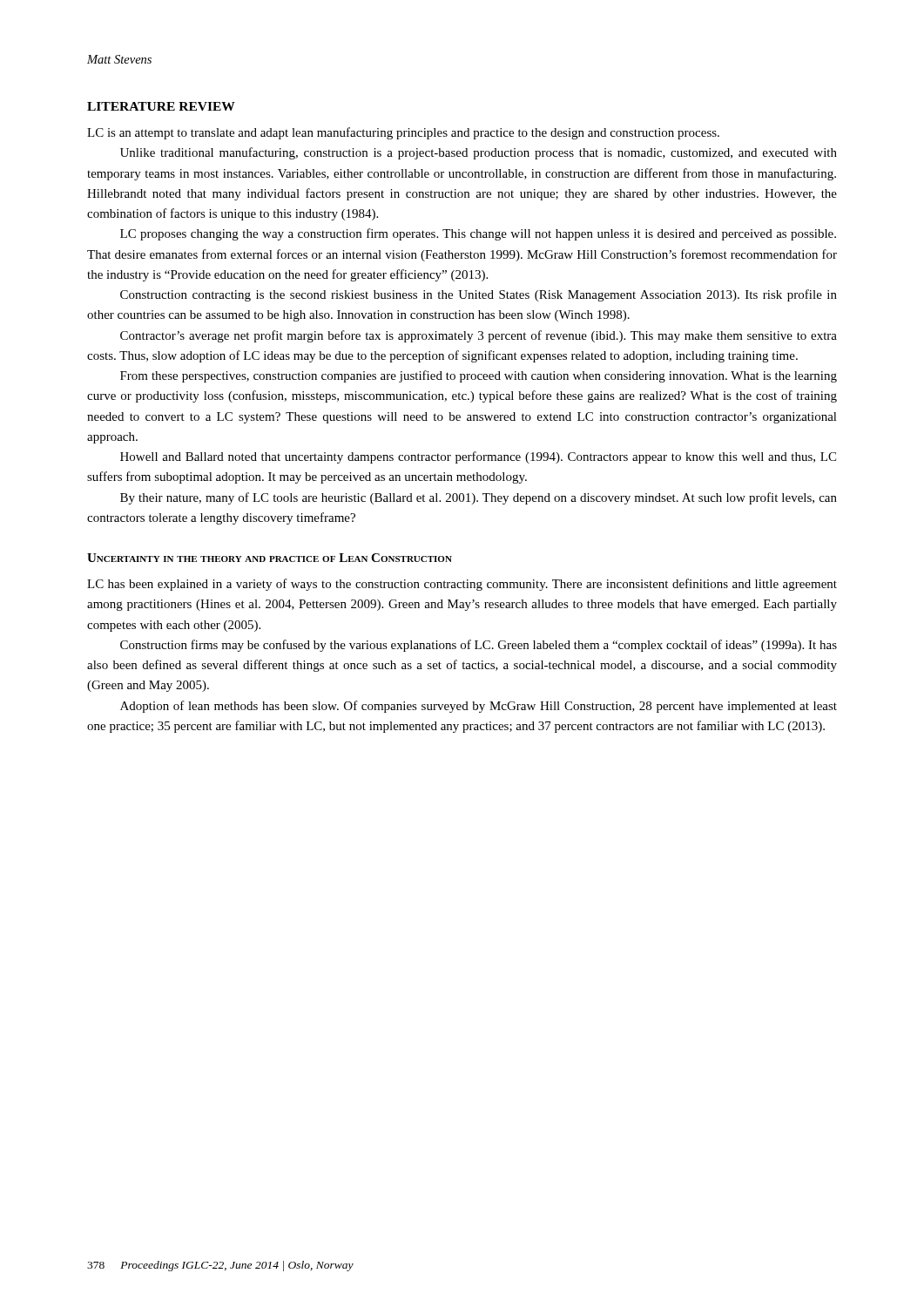Image resolution: width=924 pixels, height=1307 pixels.
Task: Point to the region starting "Adoption of lean methods has been"
Action: point(462,716)
